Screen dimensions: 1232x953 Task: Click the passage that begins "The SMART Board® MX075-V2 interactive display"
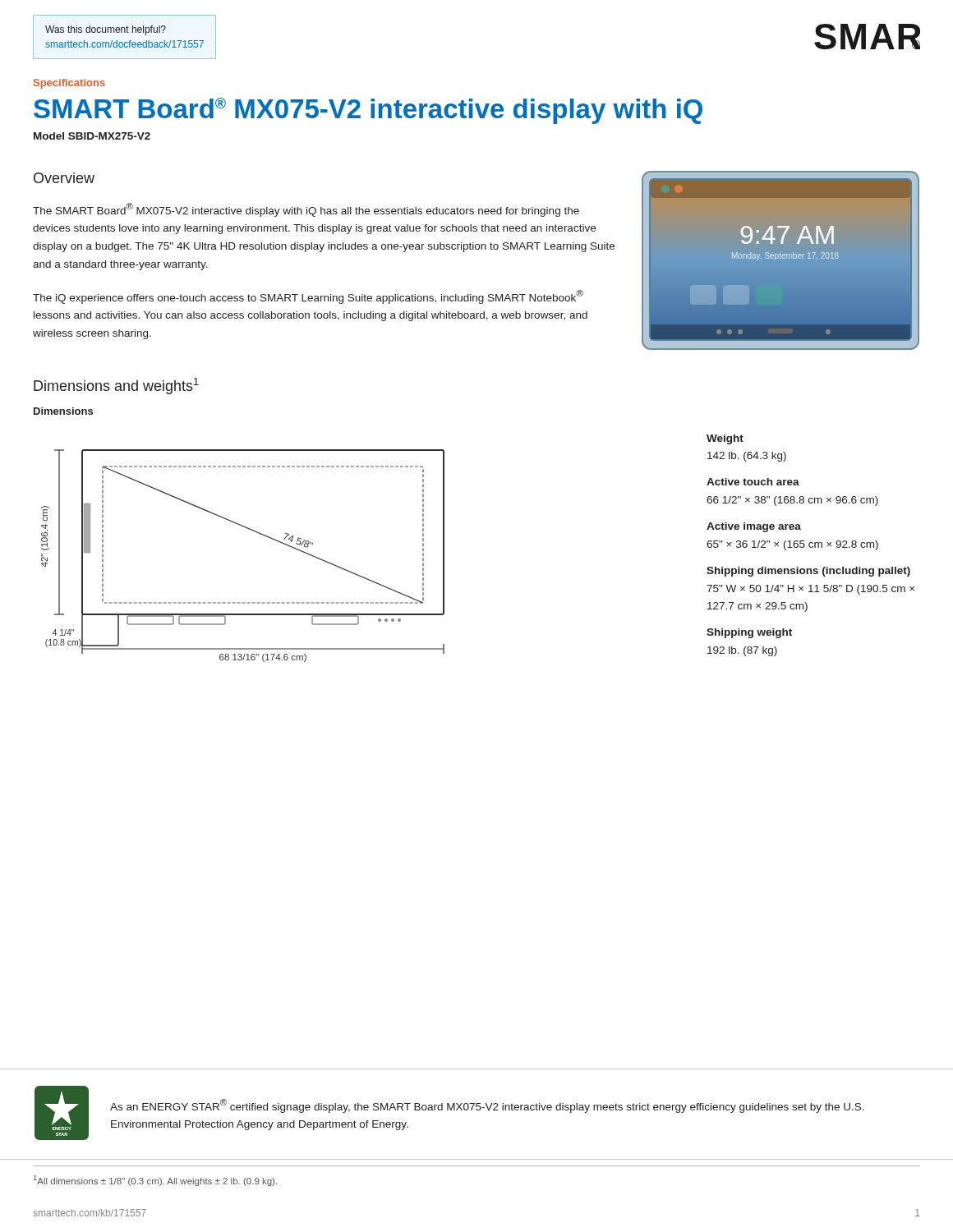[x=324, y=235]
